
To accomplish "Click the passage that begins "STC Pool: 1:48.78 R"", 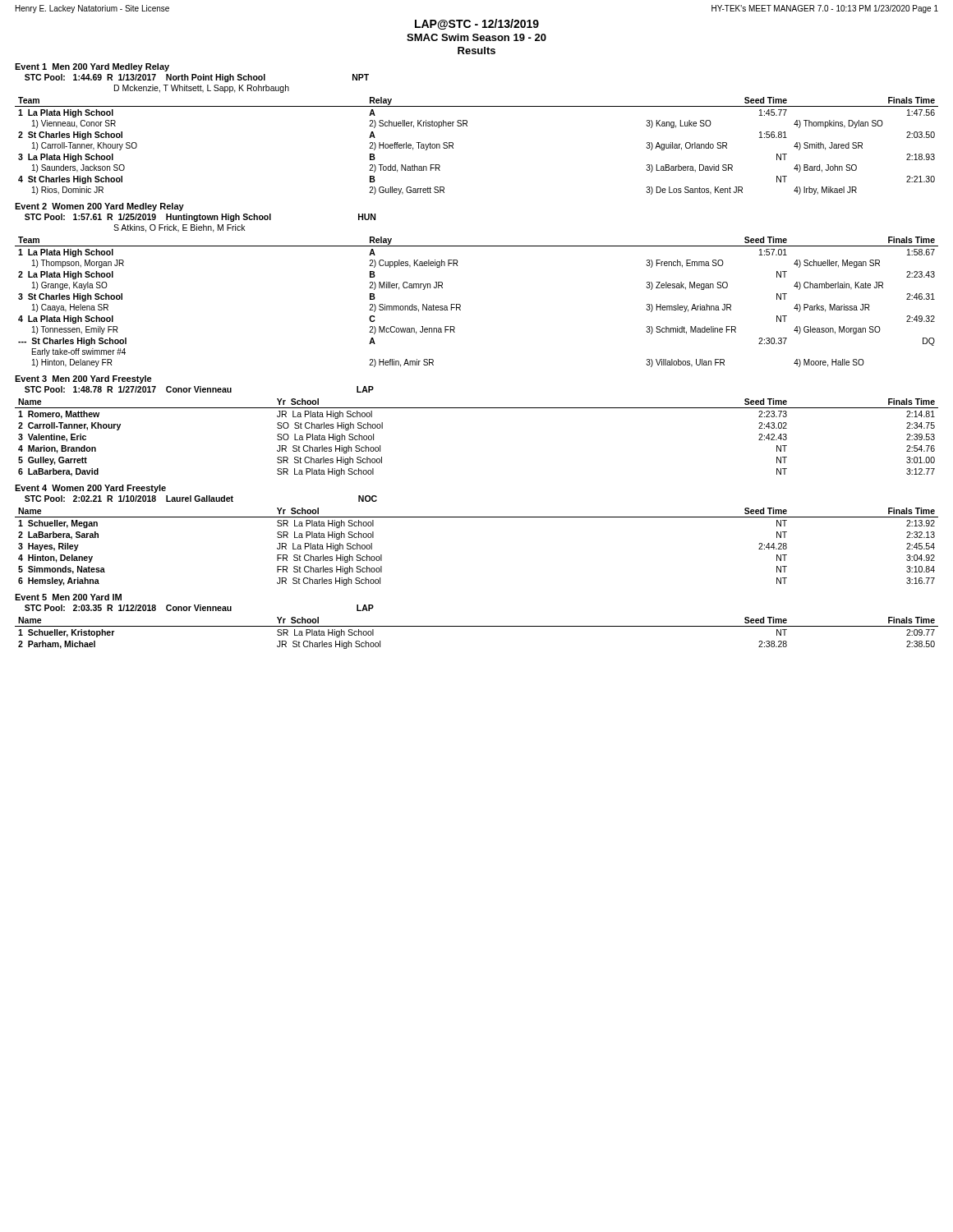I will coord(194,389).
